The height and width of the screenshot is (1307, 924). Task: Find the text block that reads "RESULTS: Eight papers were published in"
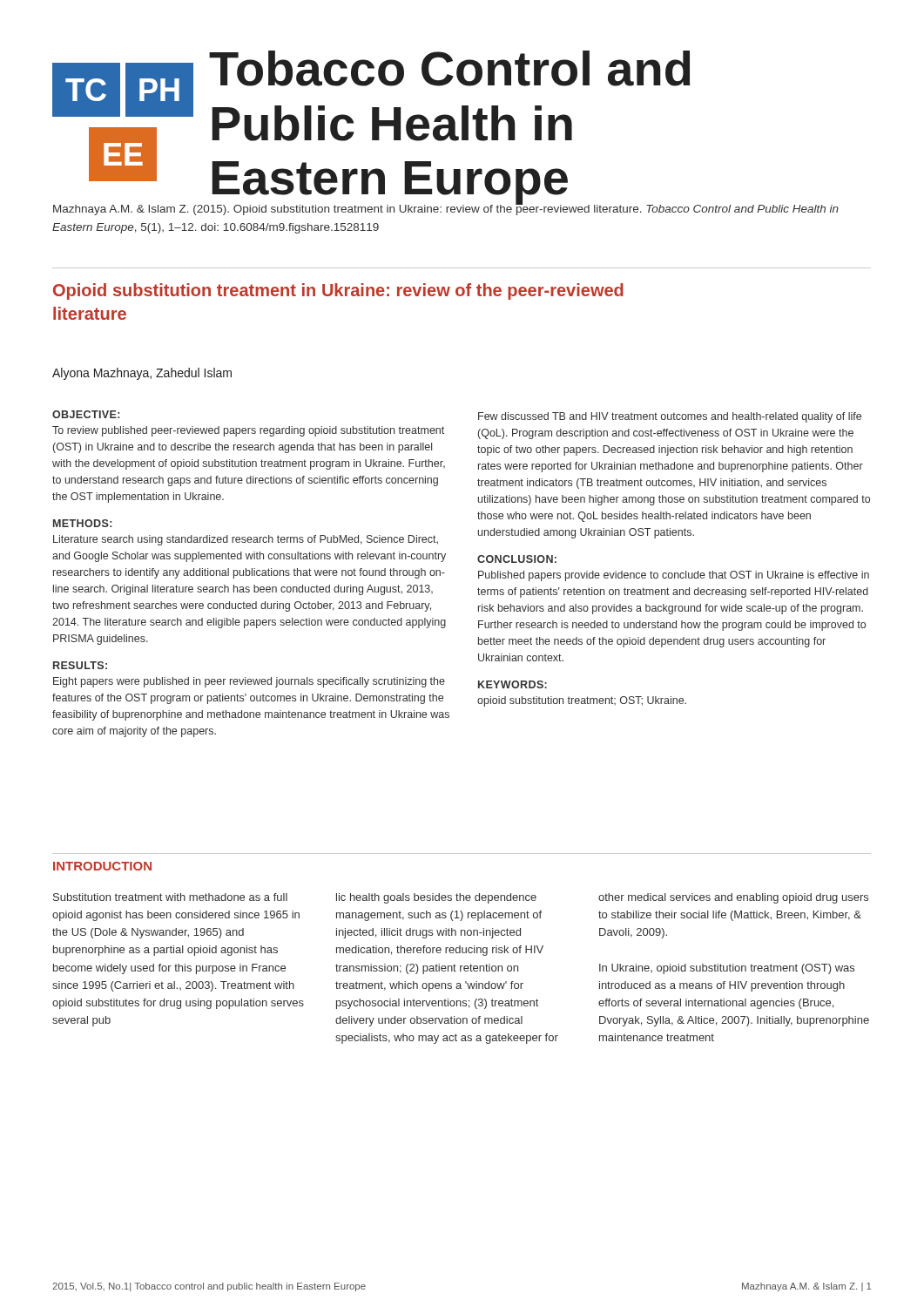click(x=253, y=700)
